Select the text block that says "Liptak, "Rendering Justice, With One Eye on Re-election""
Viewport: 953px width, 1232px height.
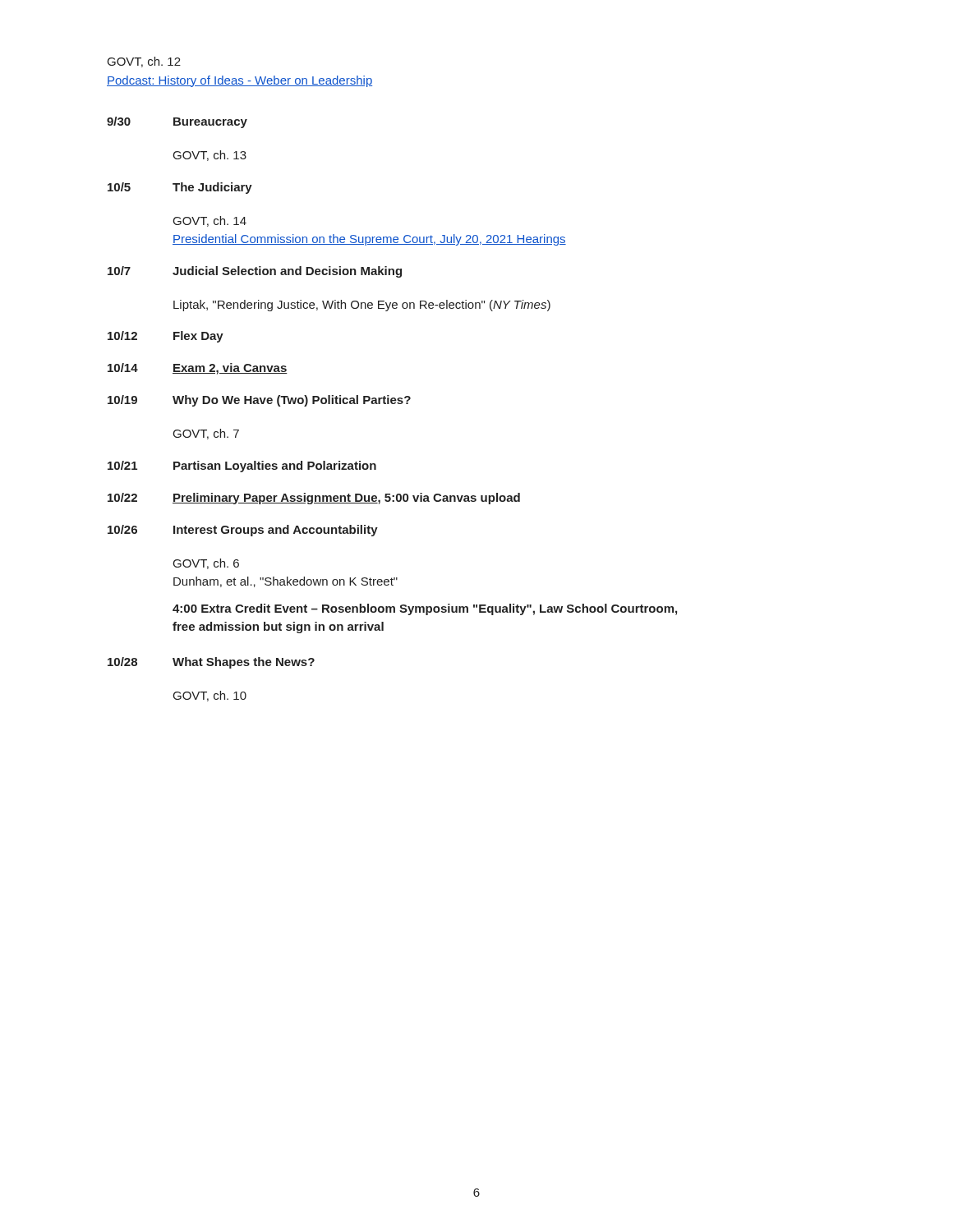(362, 304)
